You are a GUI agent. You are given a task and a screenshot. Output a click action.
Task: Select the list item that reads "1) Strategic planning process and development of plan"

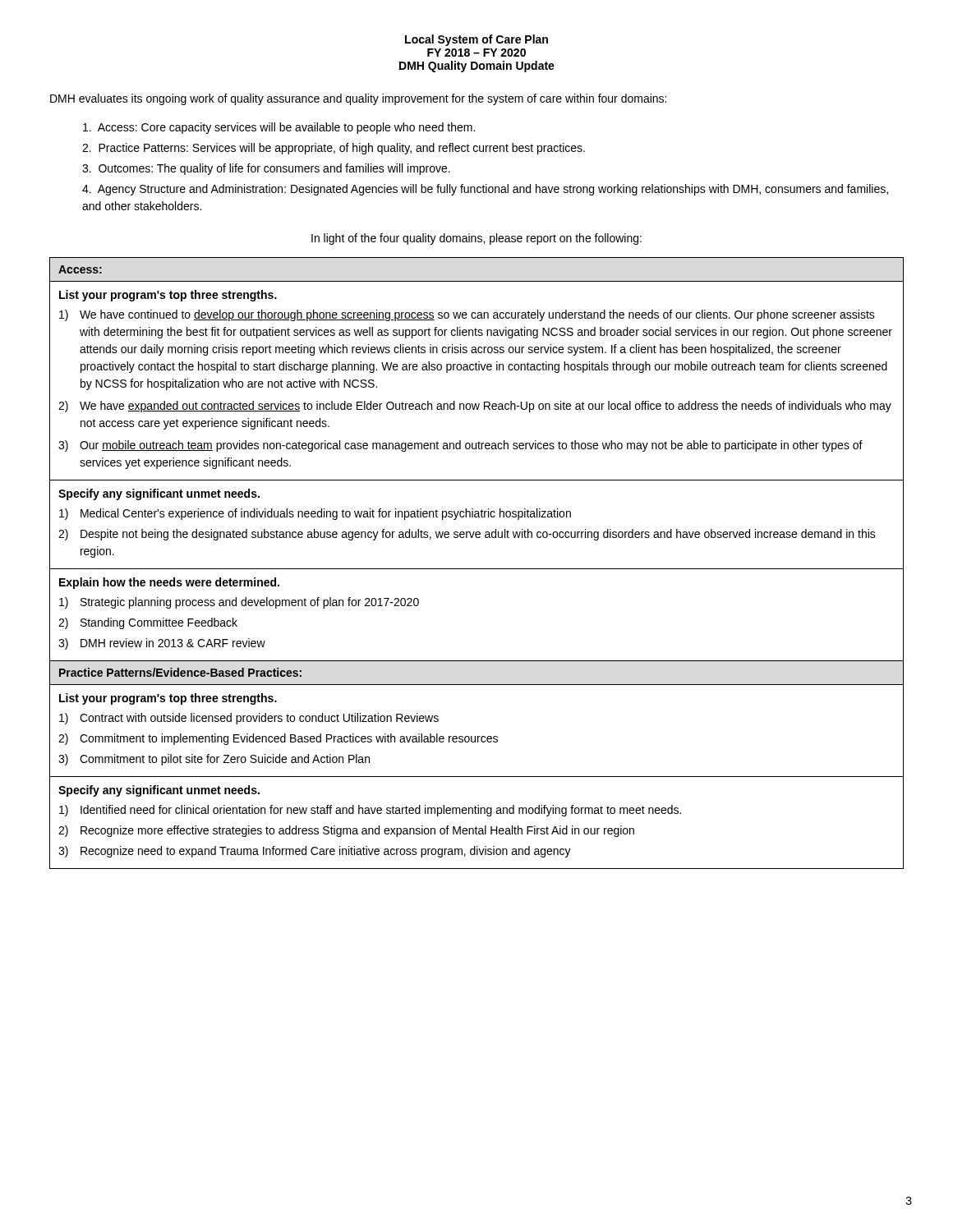pyautogui.click(x=239, y=603)
